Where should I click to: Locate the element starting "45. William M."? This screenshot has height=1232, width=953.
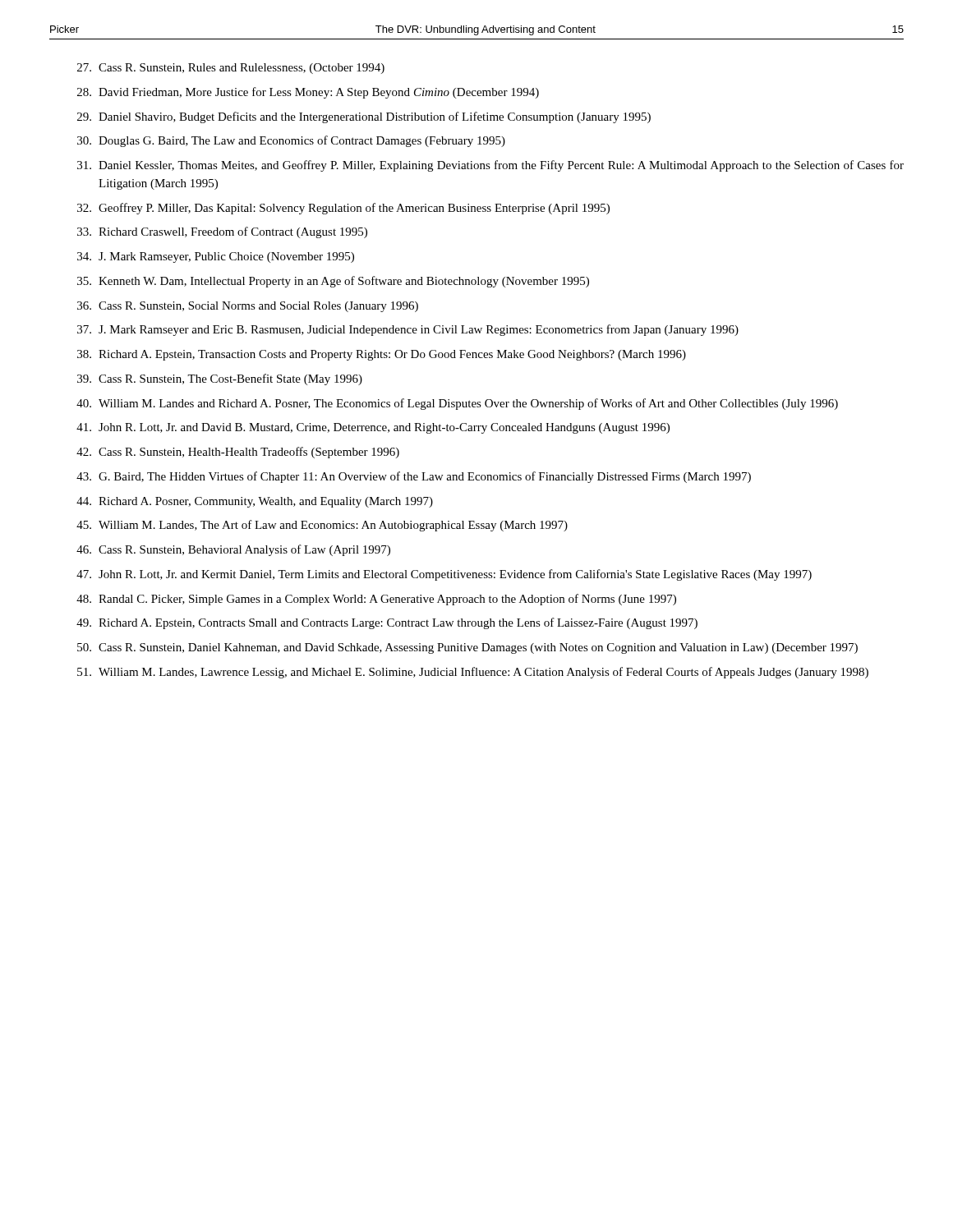[x=476, y=526]
